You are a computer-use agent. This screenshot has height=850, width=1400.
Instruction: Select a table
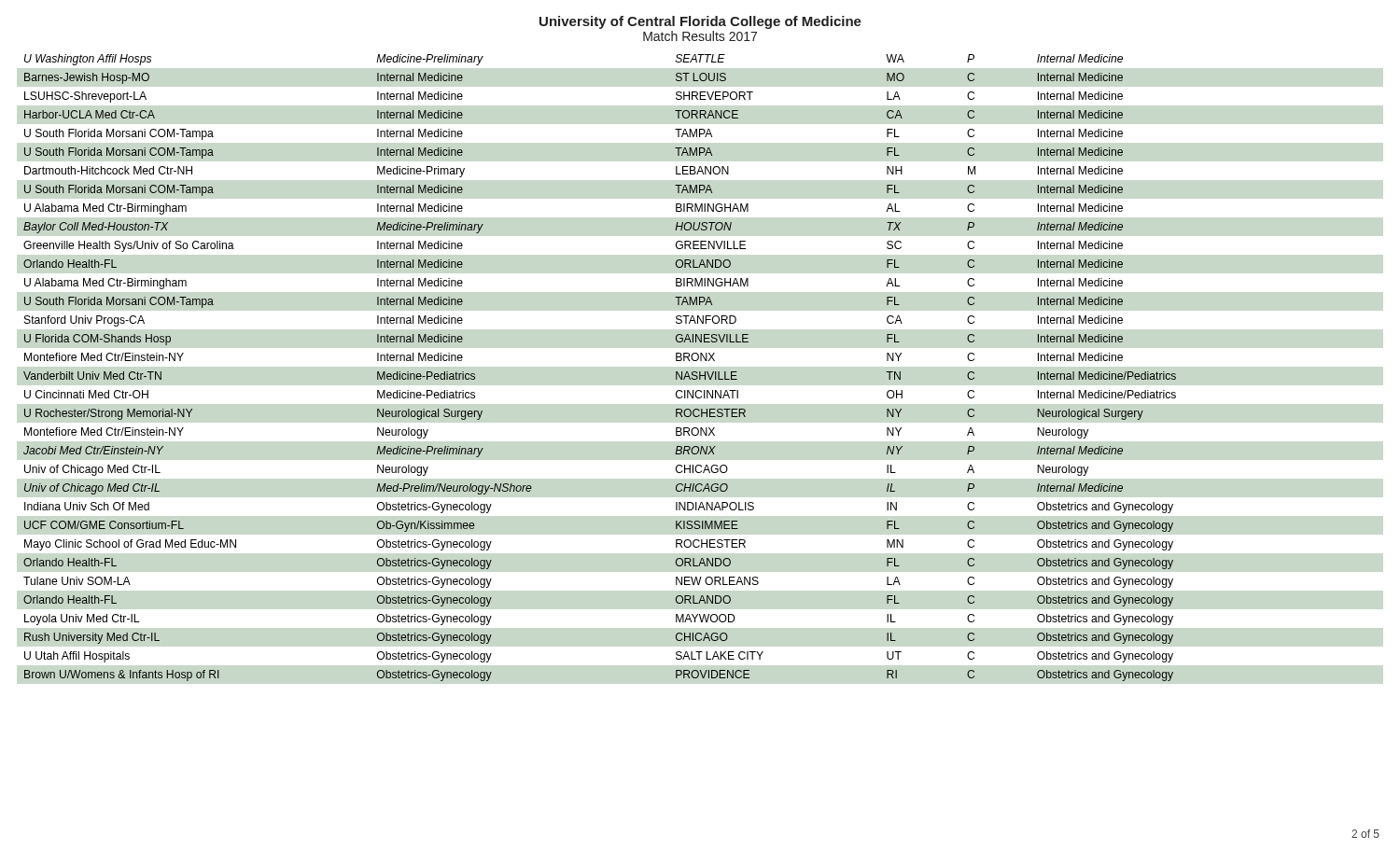point(700,367)
